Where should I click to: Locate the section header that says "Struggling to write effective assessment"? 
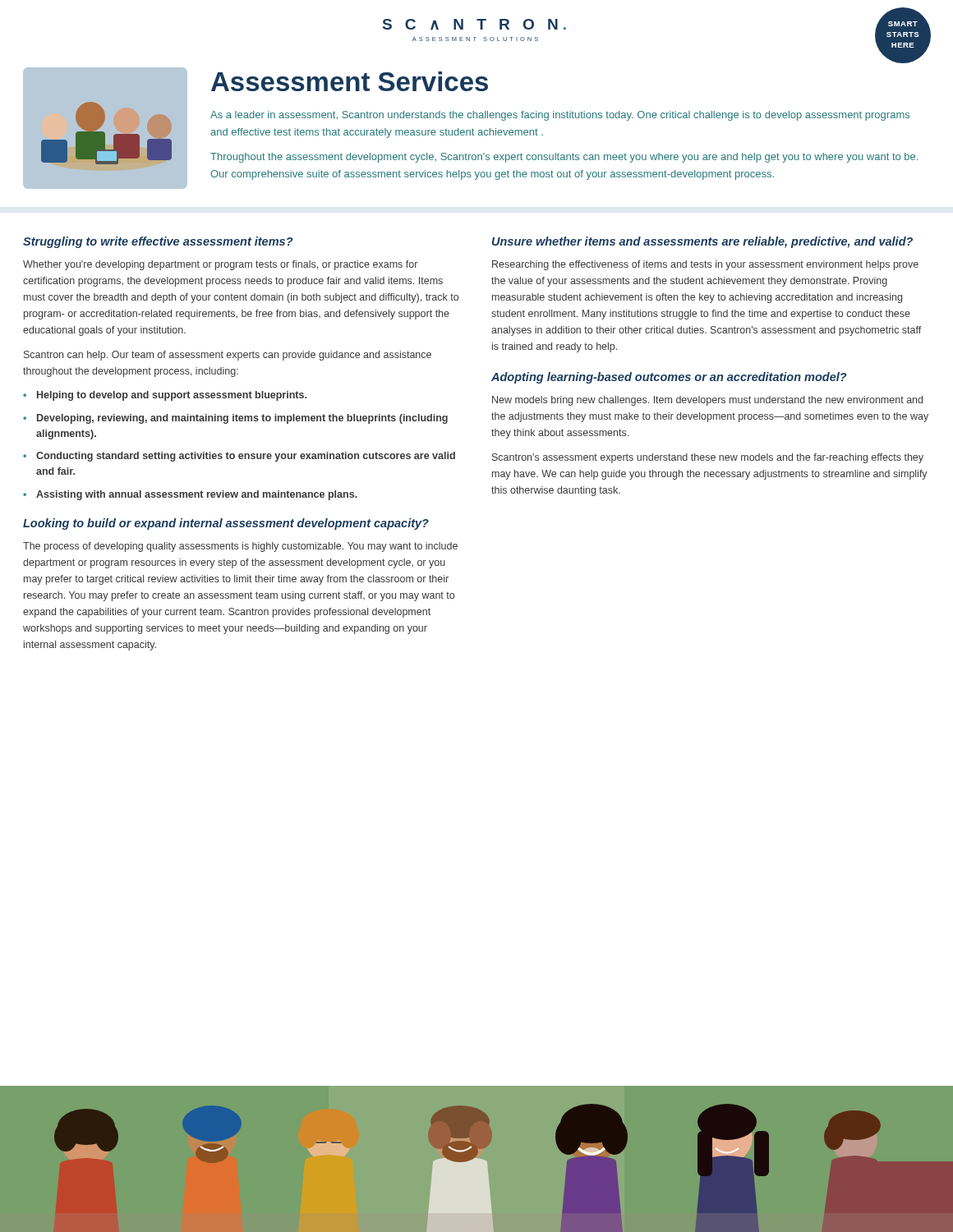coord(158,241)
